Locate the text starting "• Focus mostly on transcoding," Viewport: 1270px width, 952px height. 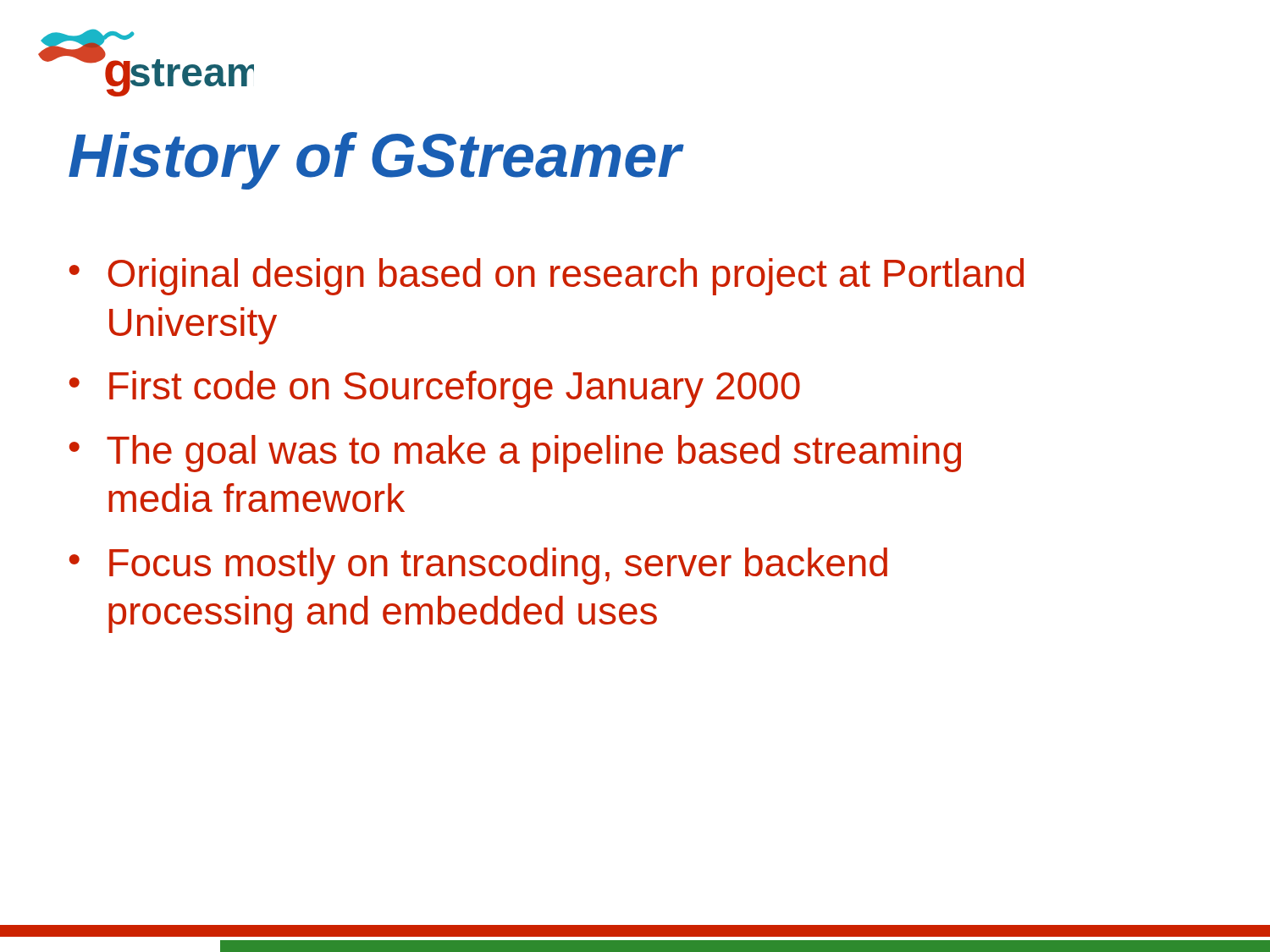point(479,587)
